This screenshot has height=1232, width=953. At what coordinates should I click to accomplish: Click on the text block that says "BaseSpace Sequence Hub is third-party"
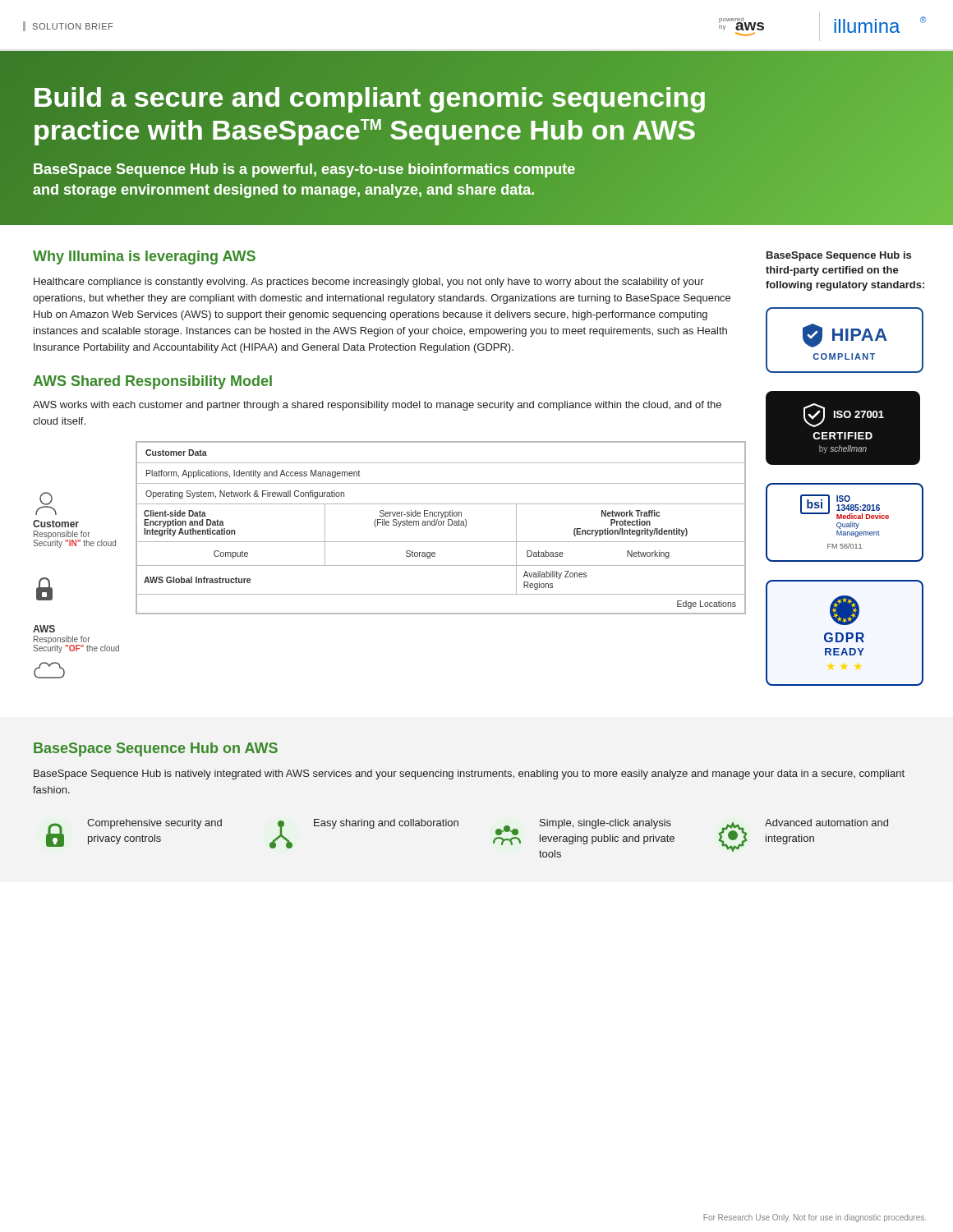click(845, 270)
